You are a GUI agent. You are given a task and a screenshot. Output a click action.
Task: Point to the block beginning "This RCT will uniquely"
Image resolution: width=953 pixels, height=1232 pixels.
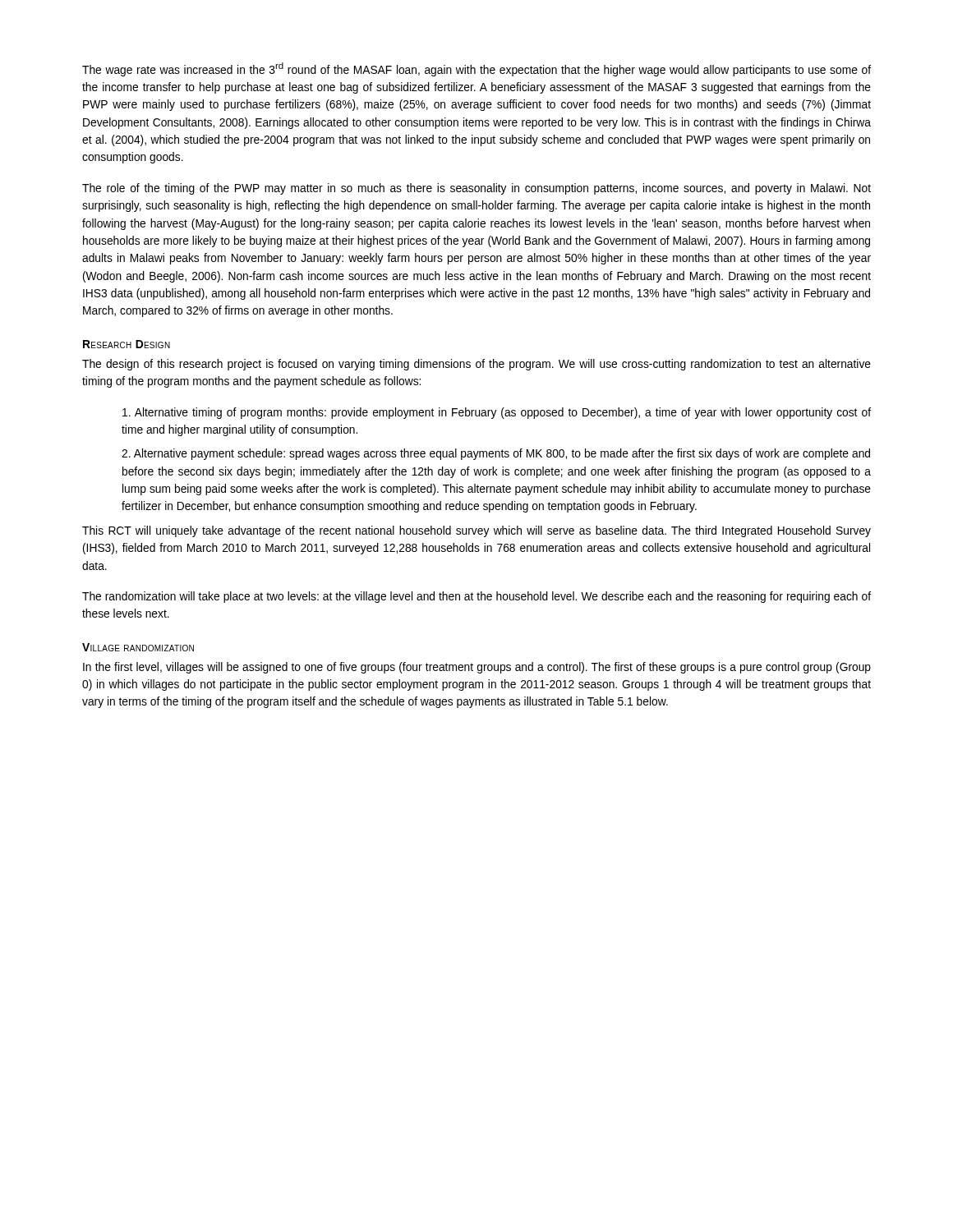(x=476, y=548)
